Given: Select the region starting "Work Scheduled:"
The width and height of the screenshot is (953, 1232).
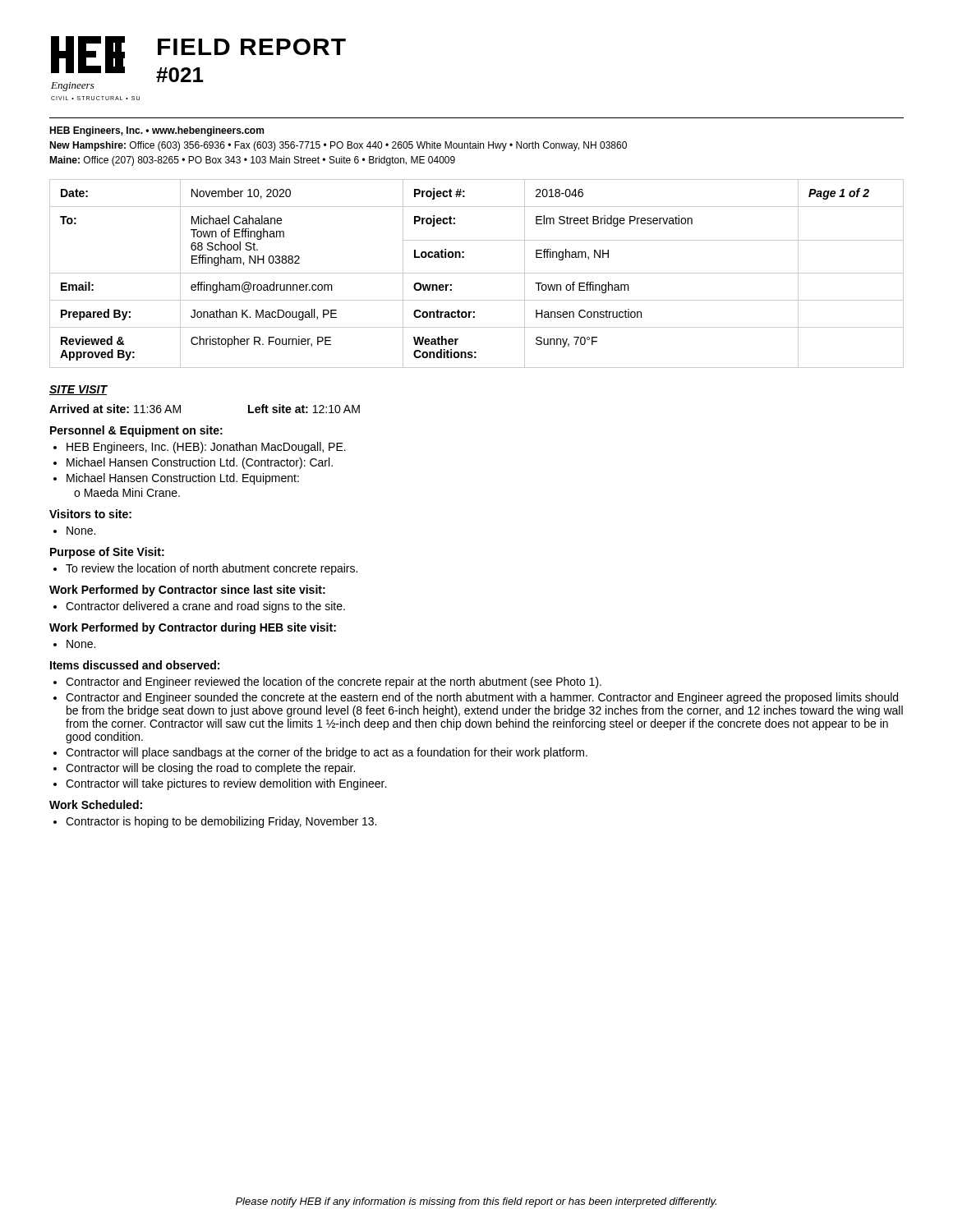Looking at the screenshot, I should point(96,805).
